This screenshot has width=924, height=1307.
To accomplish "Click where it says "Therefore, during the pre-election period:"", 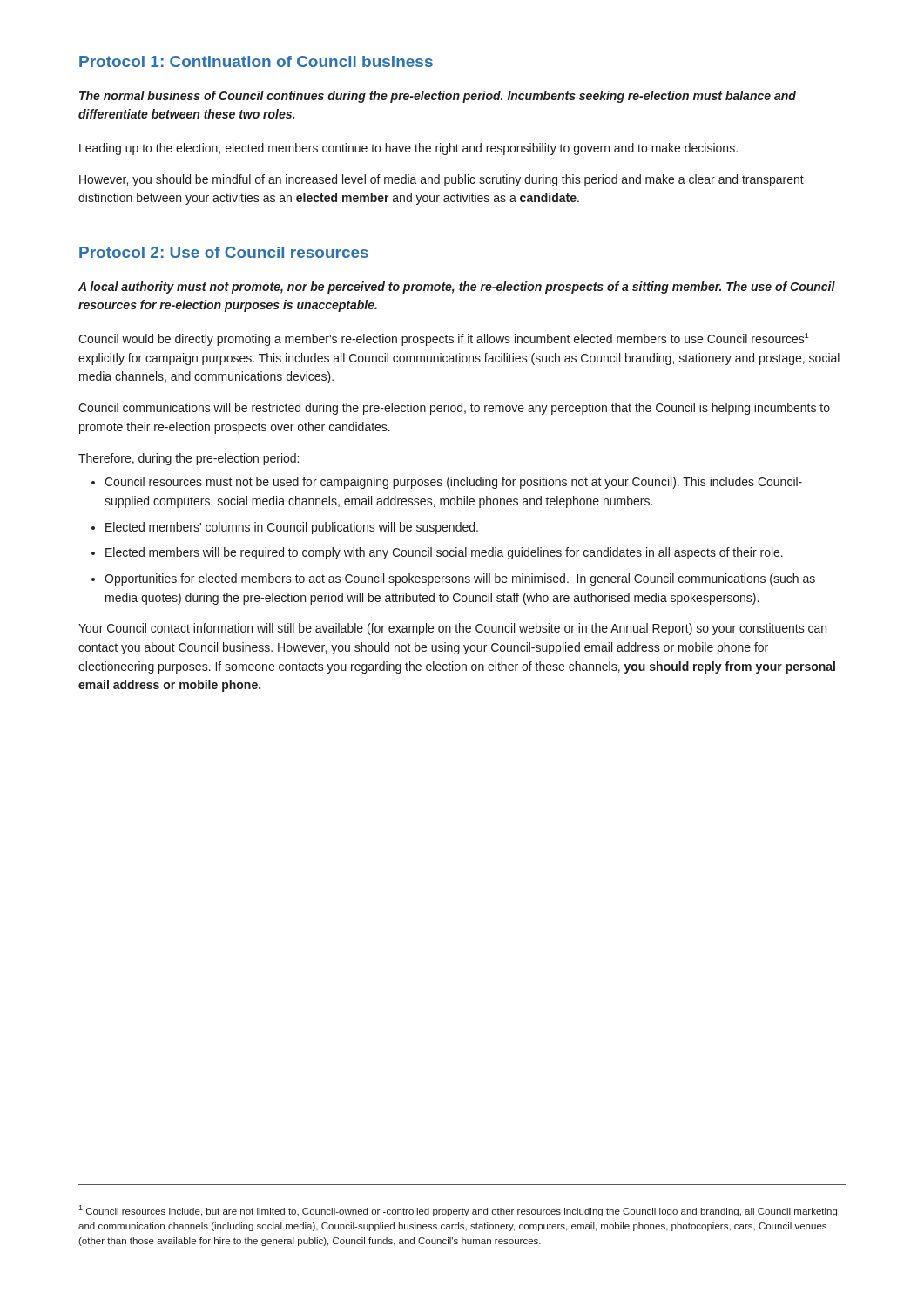I will coord(189,459).
